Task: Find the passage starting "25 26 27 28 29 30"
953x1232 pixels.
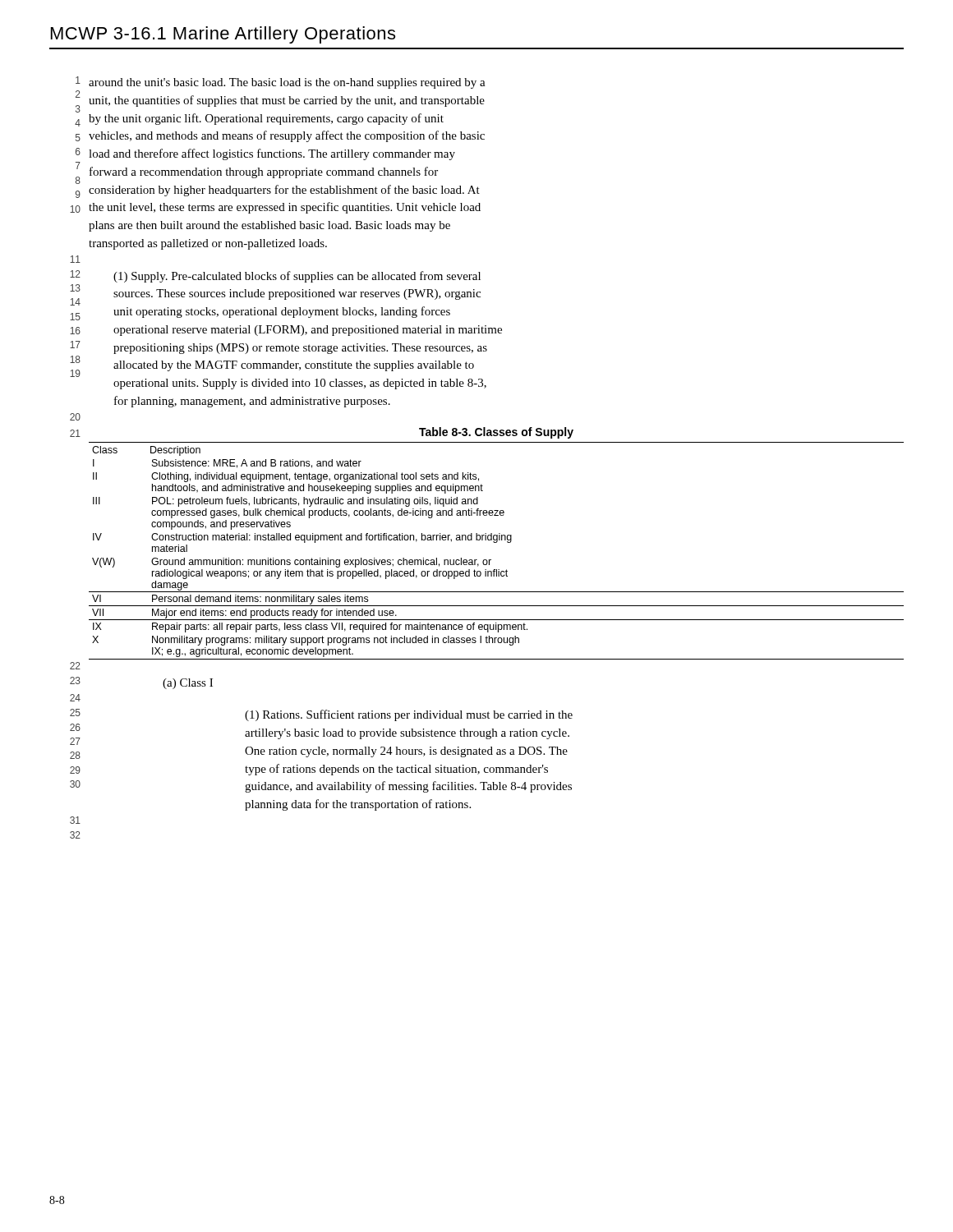Action: click(476, 760)
